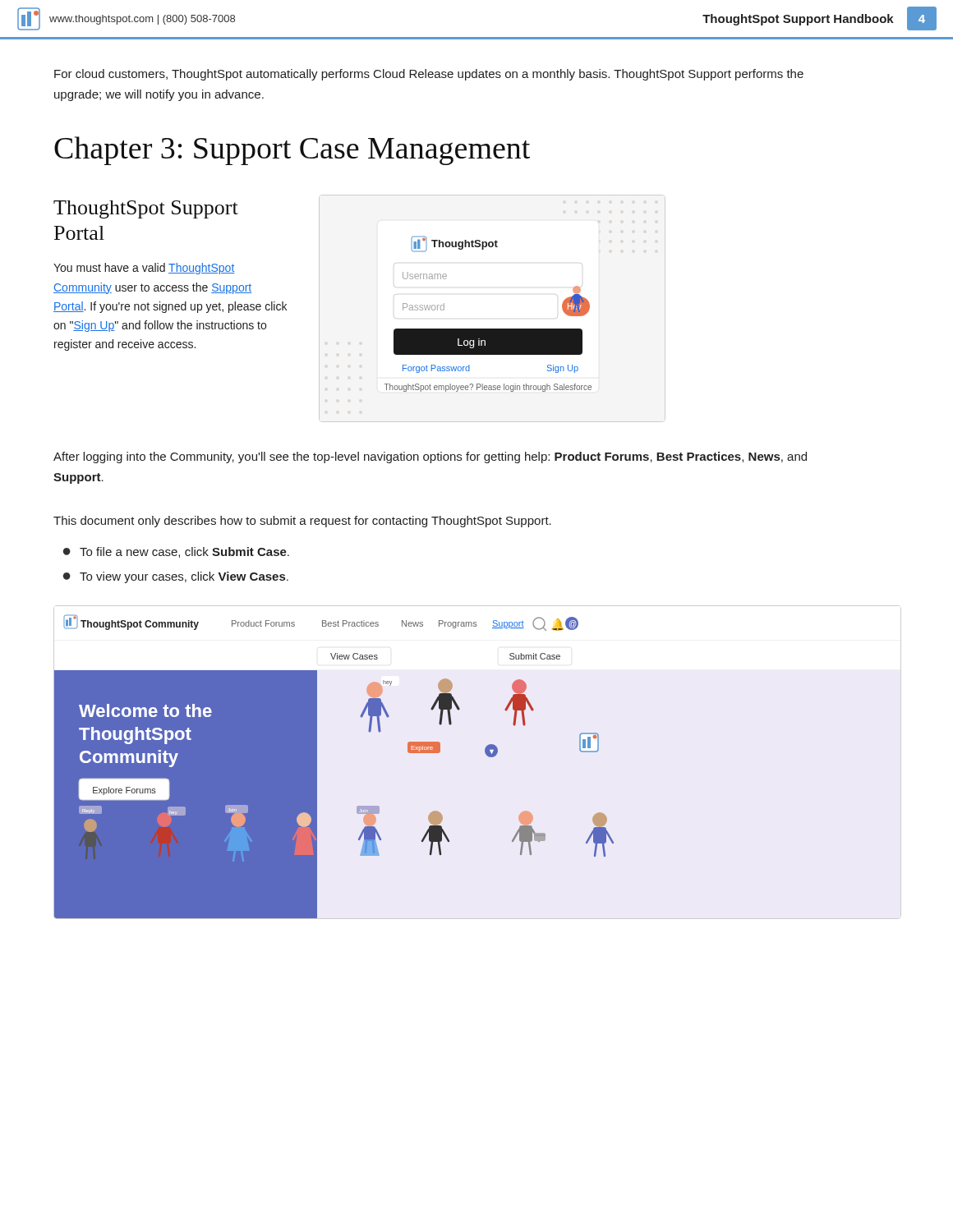Find the text block starting "For cloud customers, ThoughtSpot automatically performs Cloud"

click(429, 84)
